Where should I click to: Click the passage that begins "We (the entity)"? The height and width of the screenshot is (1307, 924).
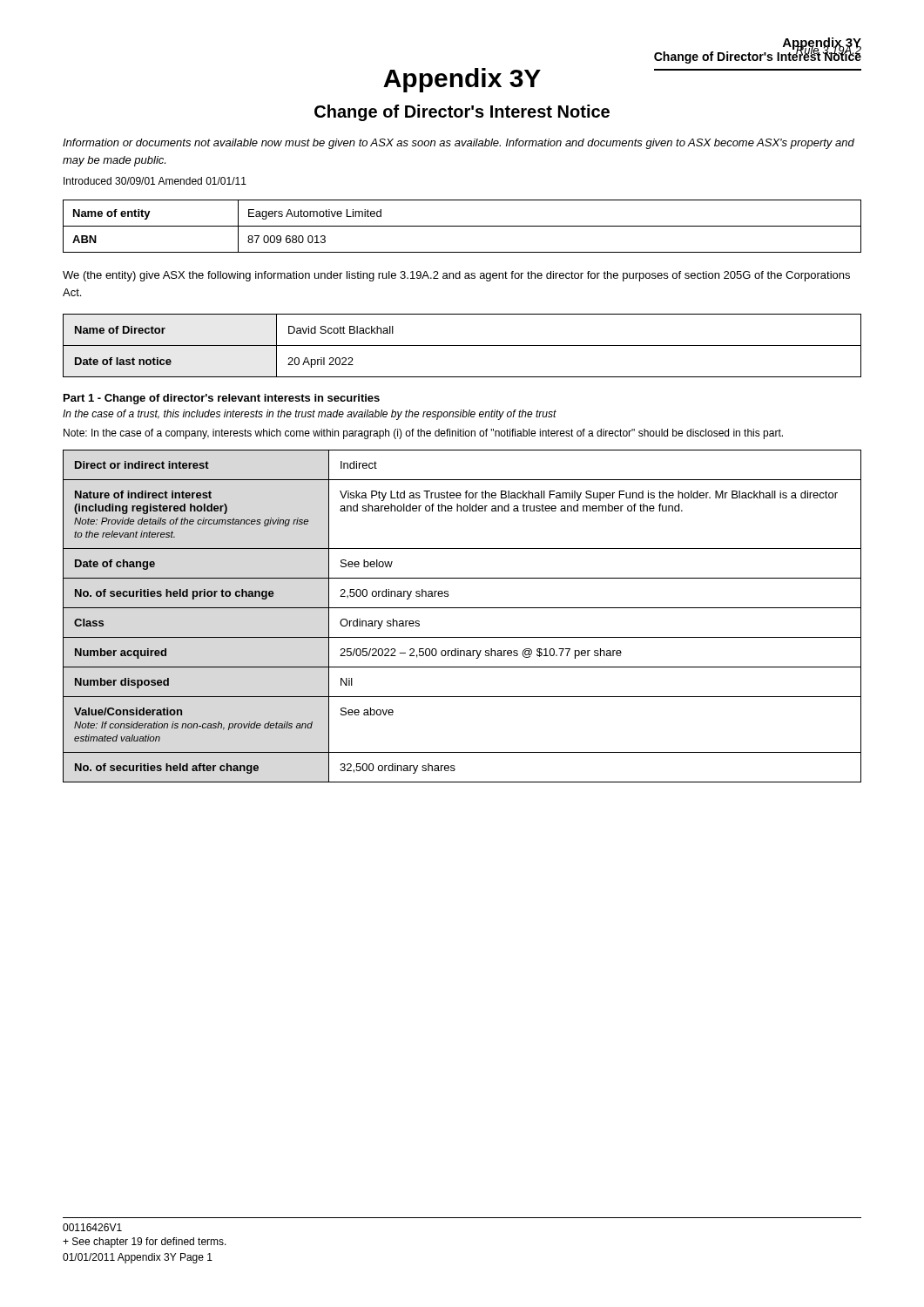pyautogui.click(x=457, y=284)
